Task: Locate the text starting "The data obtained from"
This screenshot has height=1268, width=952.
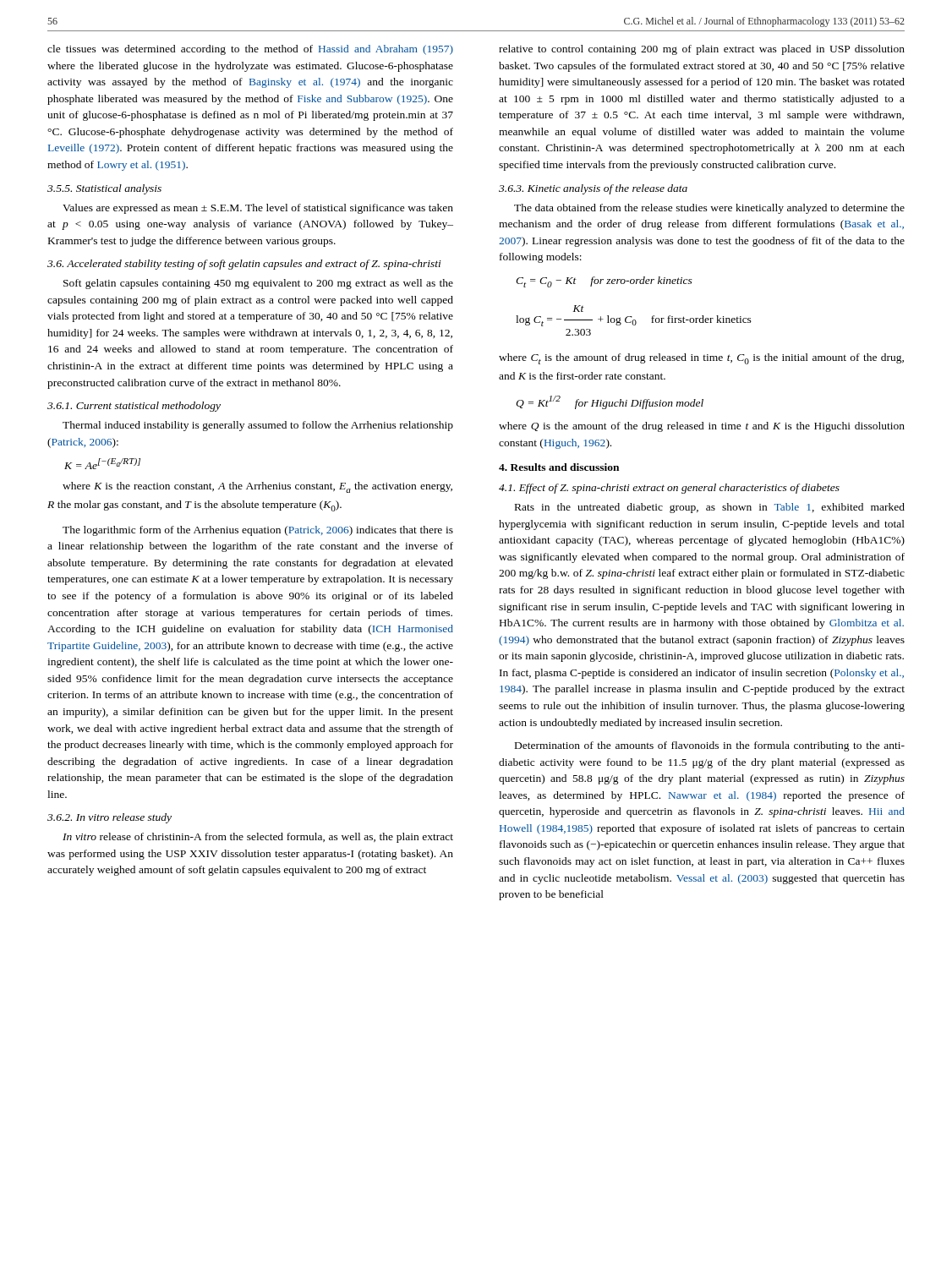Action: (x=702, y=232)
